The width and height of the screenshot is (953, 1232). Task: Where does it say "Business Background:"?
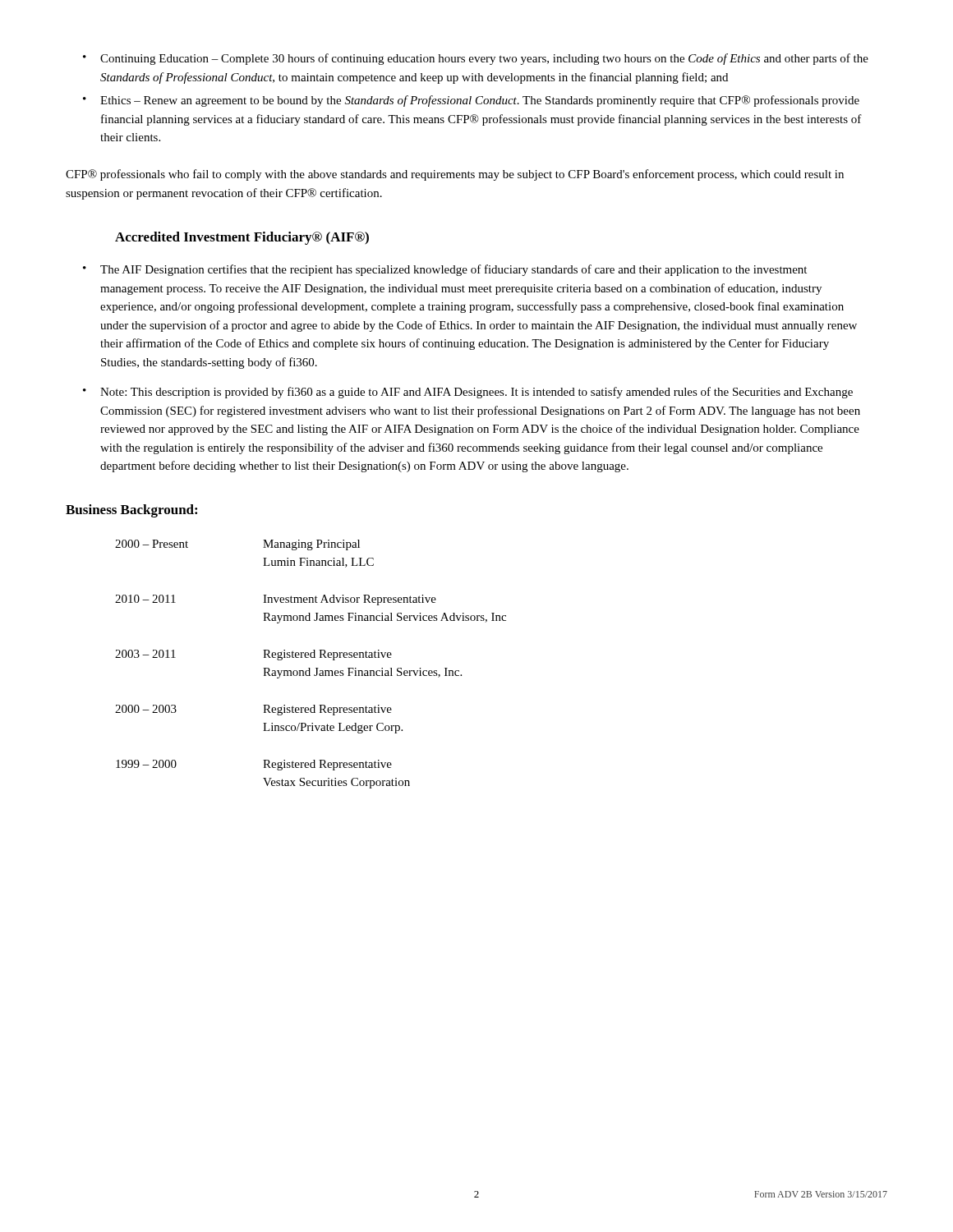[x=132, y=509]
